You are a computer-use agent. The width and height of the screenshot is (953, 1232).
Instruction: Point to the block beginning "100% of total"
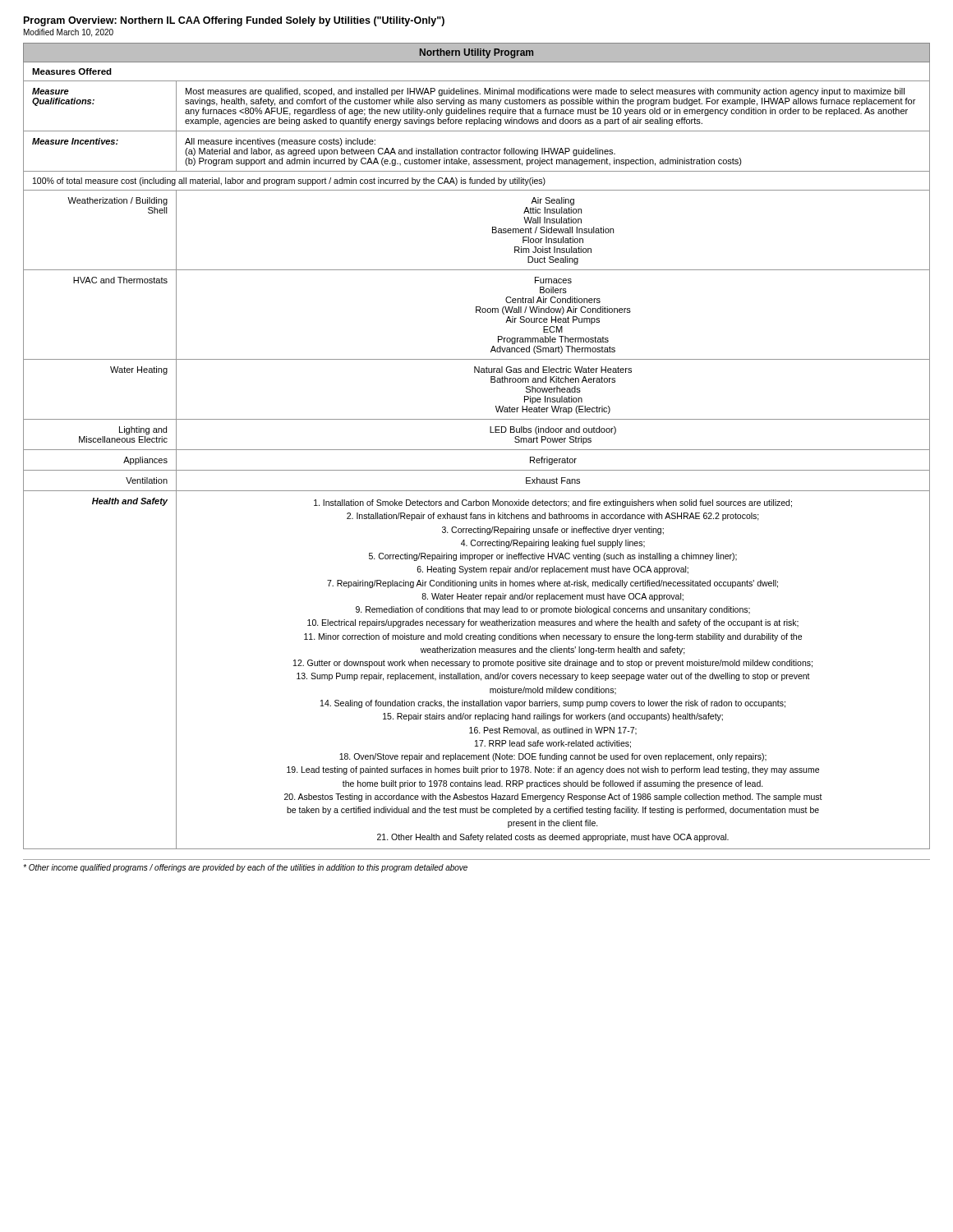click(x=289, y=181)
